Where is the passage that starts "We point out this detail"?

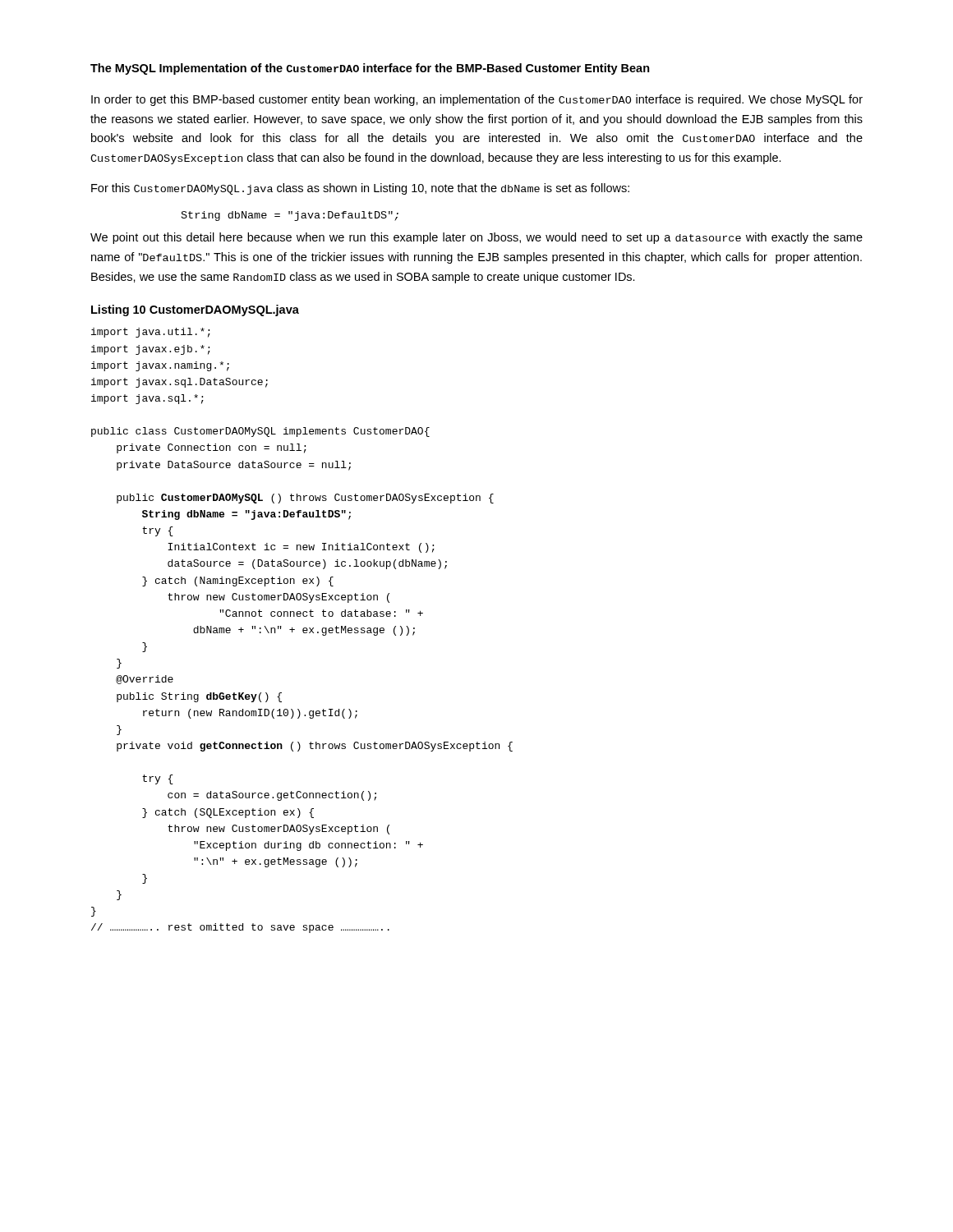476,257
